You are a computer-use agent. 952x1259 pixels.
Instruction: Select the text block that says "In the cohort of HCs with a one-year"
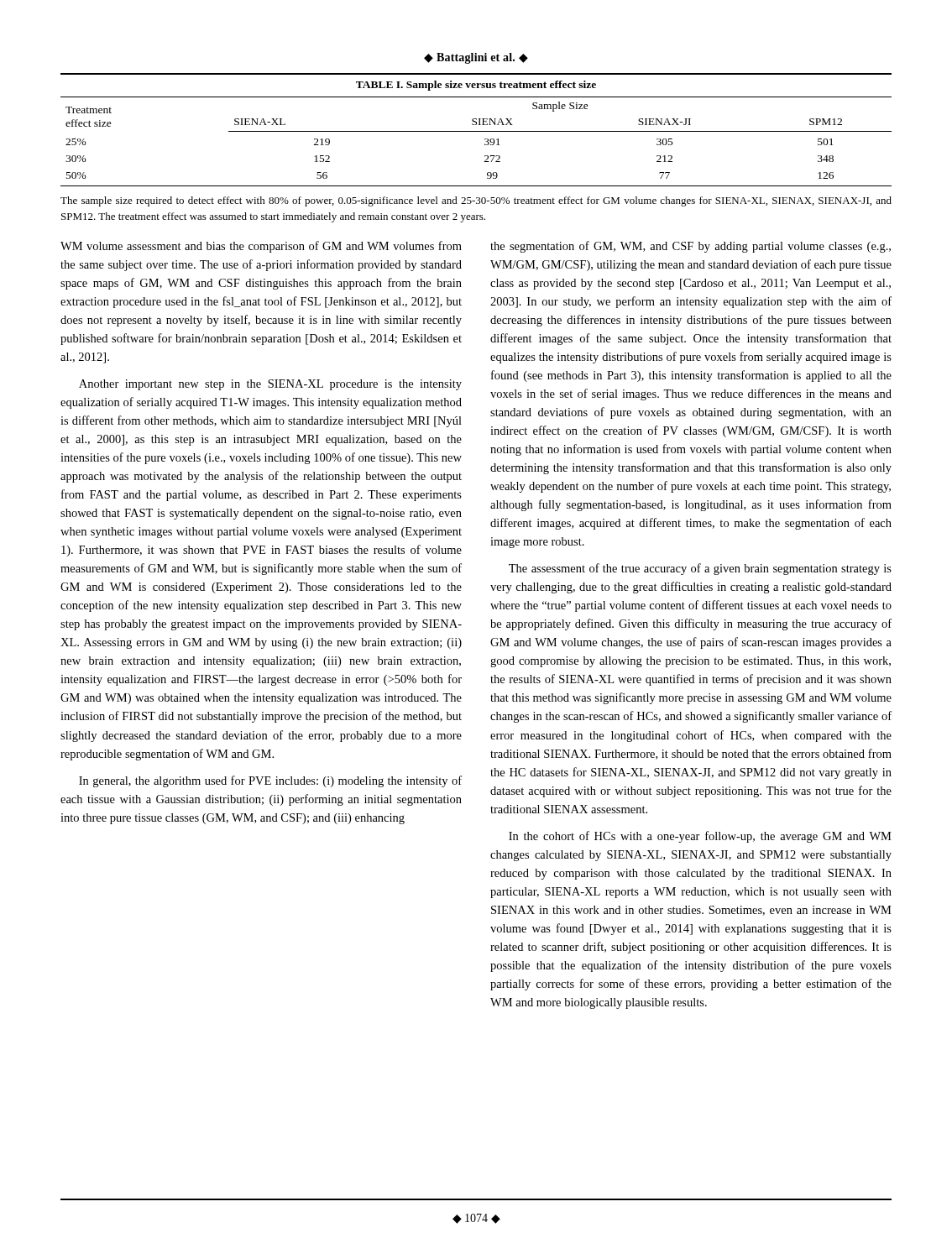pos(691,919)
